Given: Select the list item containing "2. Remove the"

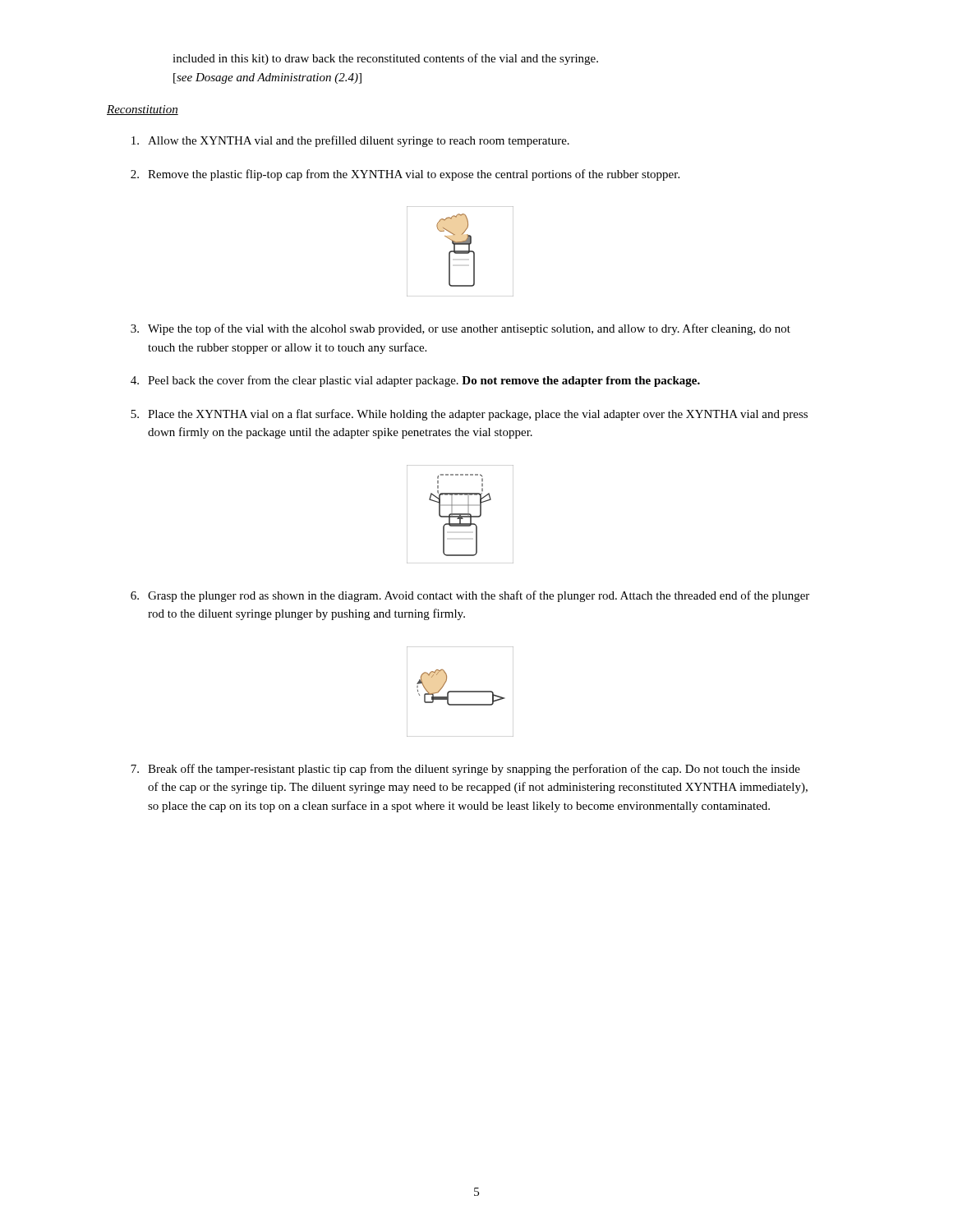Looking at the screenshot, I should click(x=460, y=174).
